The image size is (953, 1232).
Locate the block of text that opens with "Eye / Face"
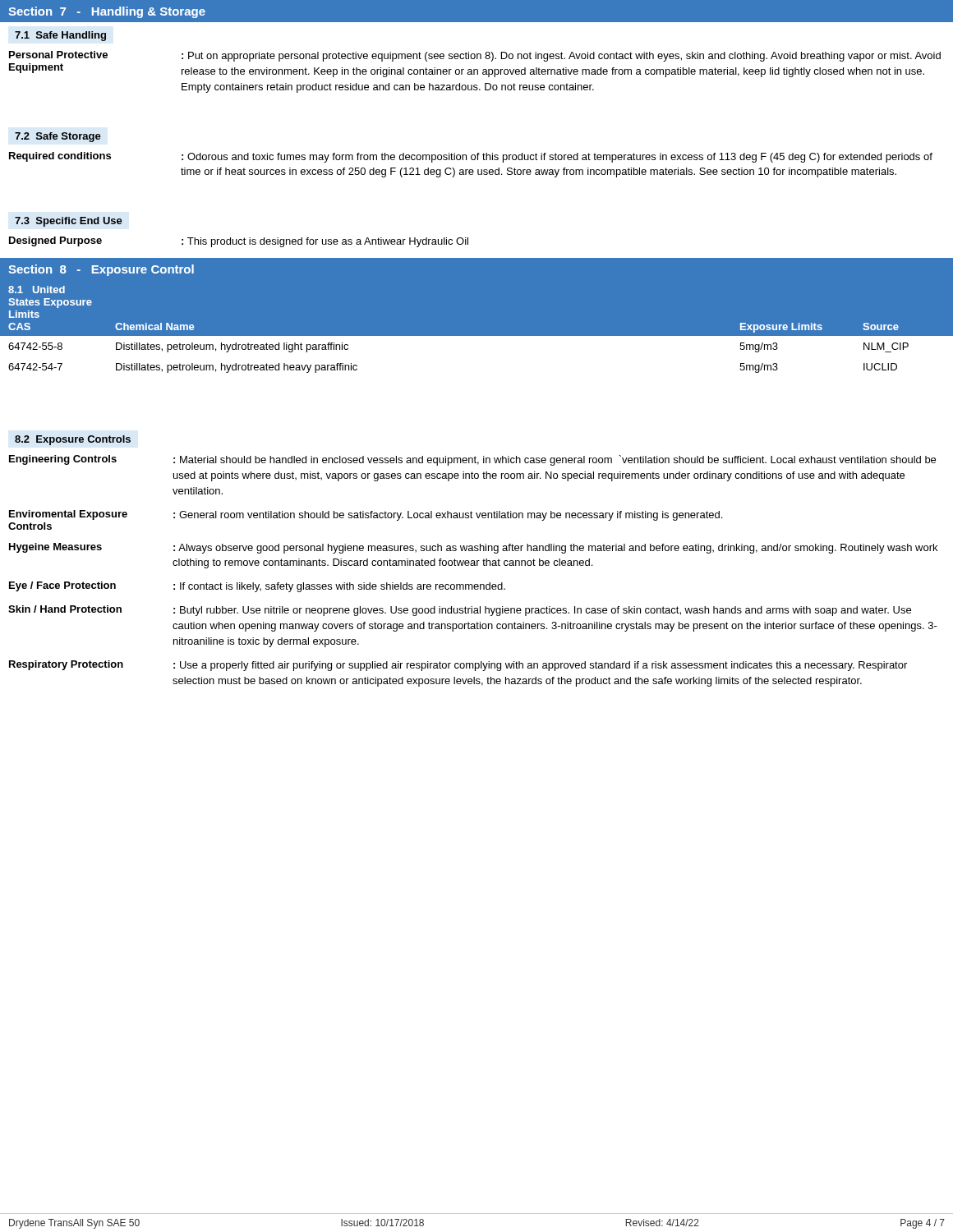[x=476, y=587]
